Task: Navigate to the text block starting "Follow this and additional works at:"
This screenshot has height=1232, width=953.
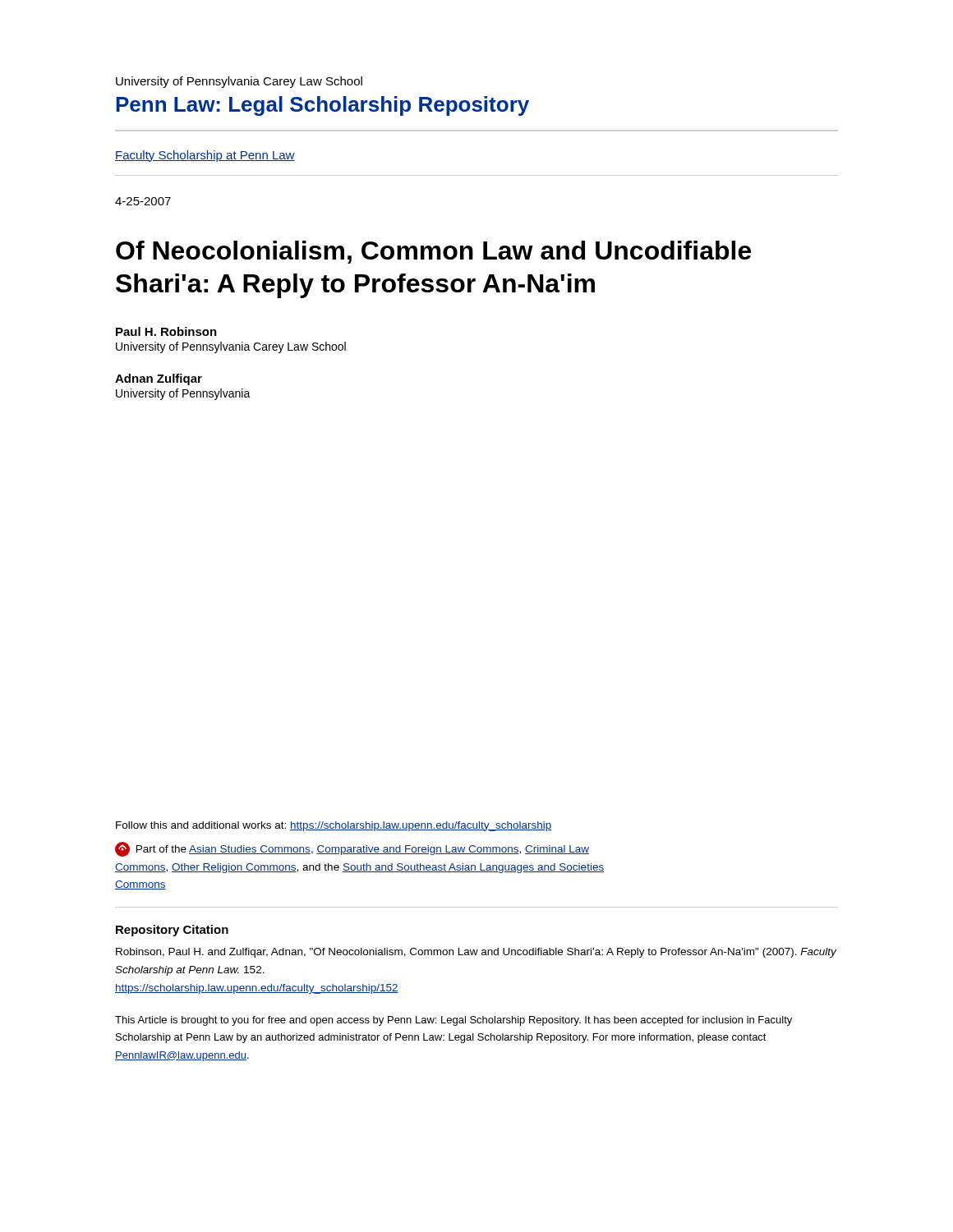Action: (x=333, y=825)
